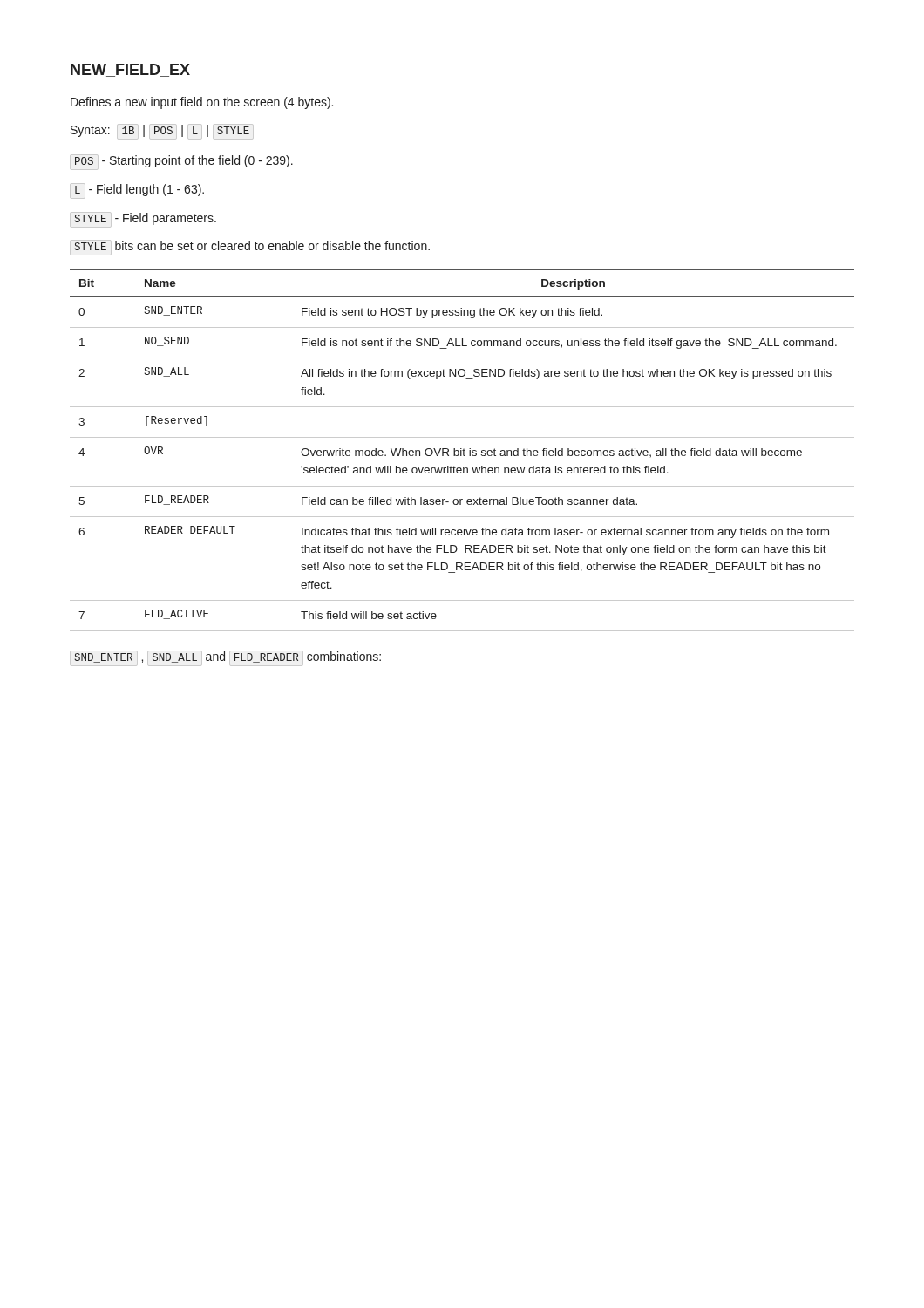Image resolution: width=924 pixels, height=1308 pixels.
Task: Find the text starting "Syntax: 1B | POS | L | STYLE"
Action: click(162, 131)
